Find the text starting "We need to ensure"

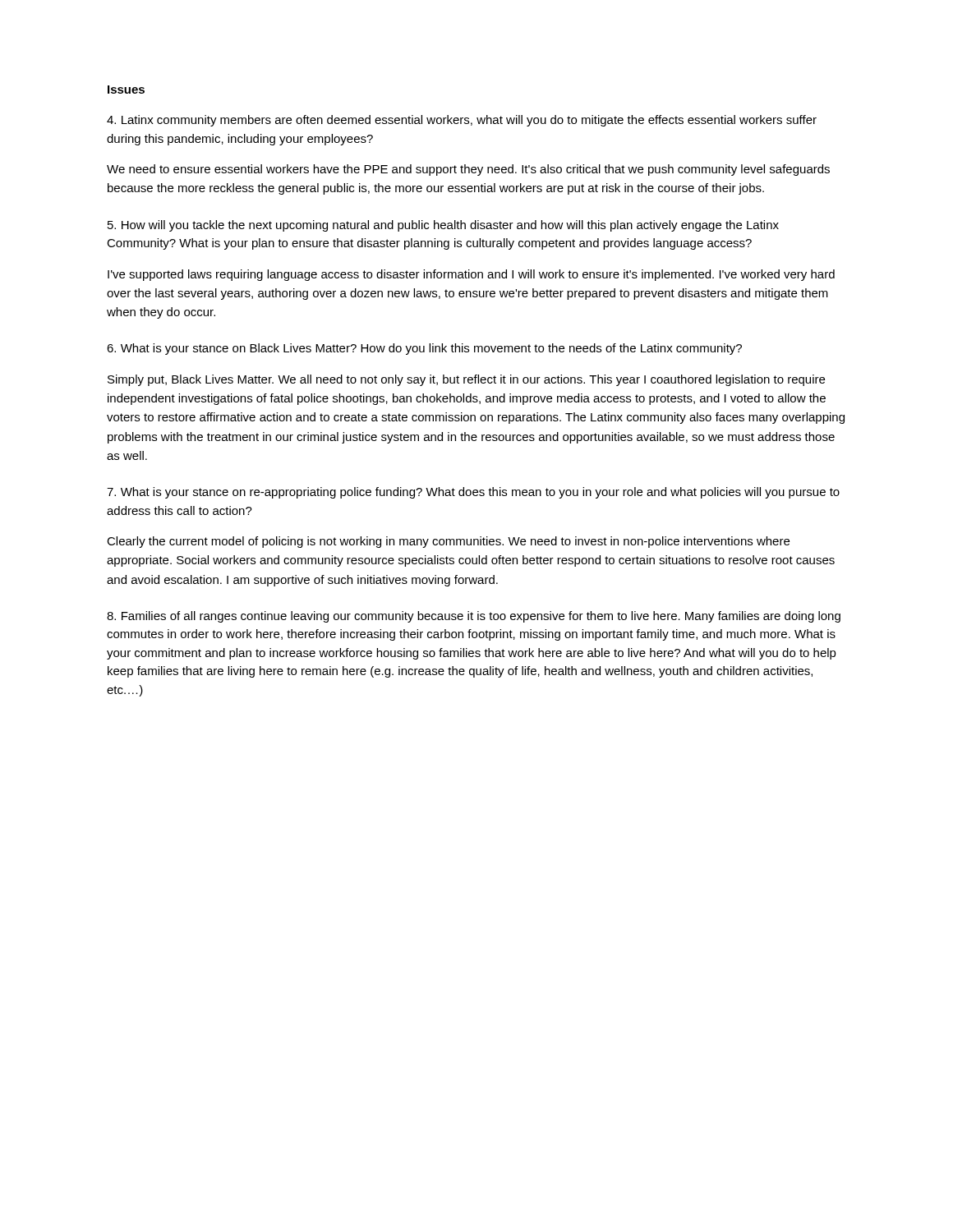click(469, 178)
